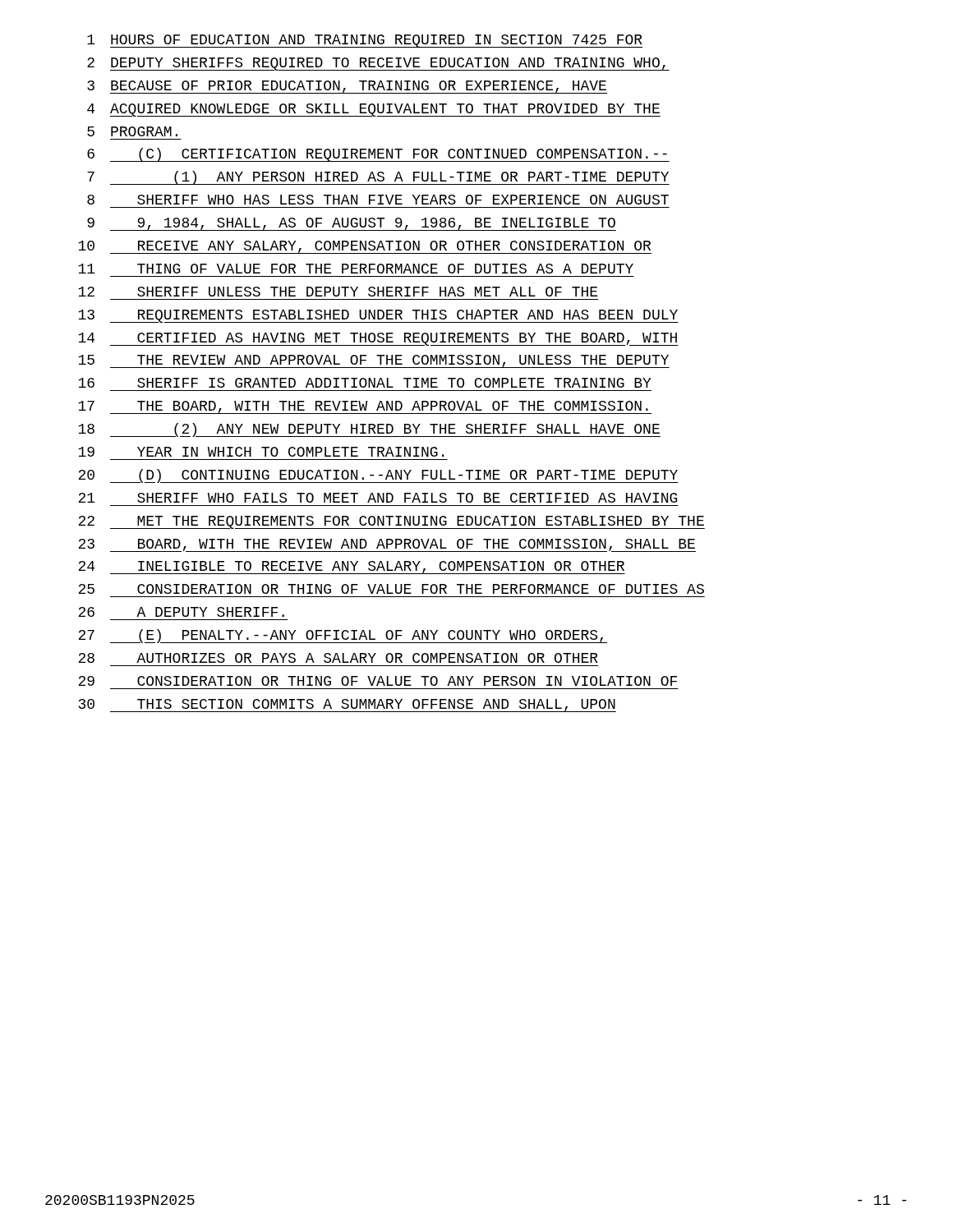Point to the block beginning "12 SHERIFF UNLESS THE"
Viewport: 953px width, 1232px height.
pos(474,293)
